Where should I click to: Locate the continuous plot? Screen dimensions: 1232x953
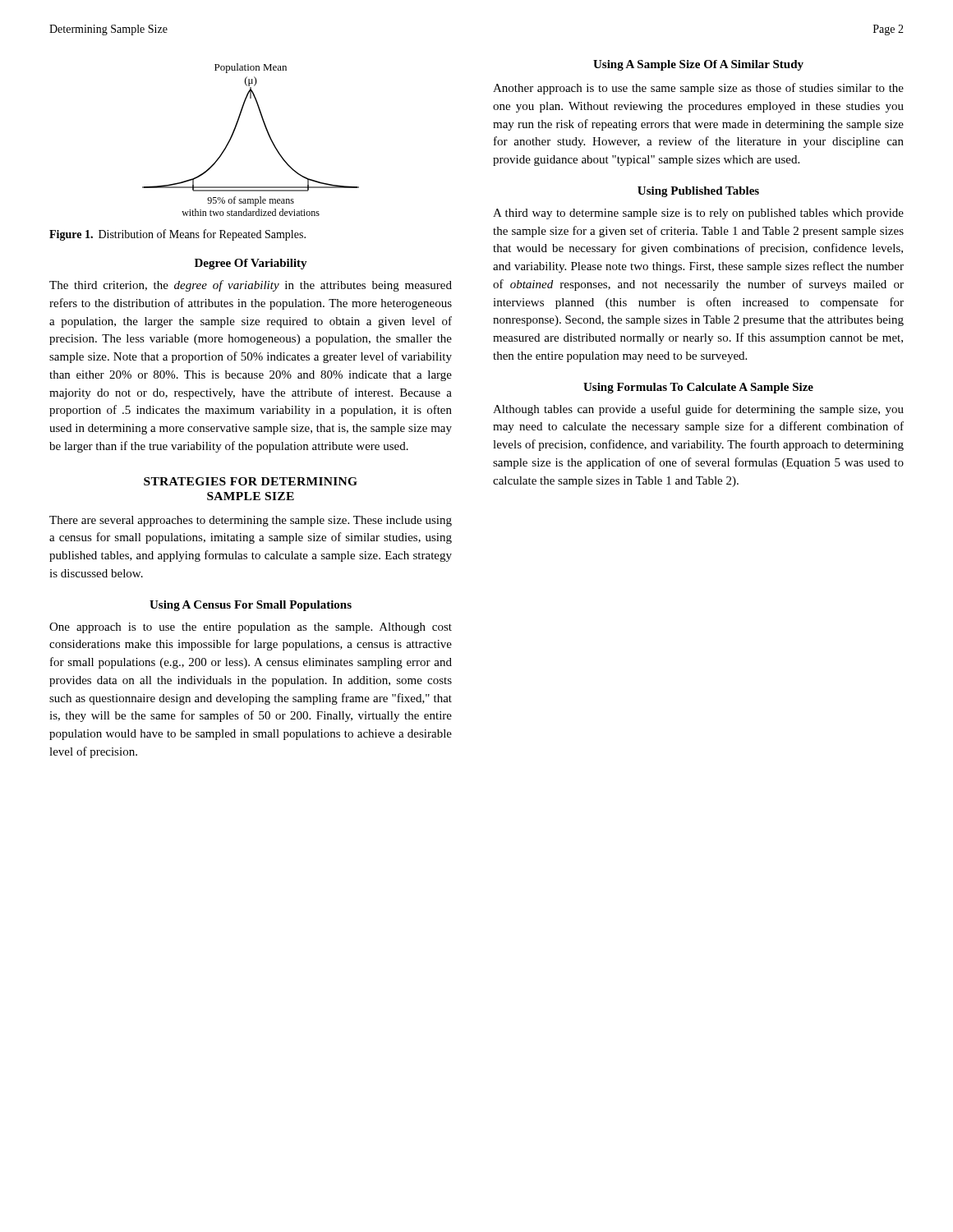pyautogui.click(x=251, y=140)
